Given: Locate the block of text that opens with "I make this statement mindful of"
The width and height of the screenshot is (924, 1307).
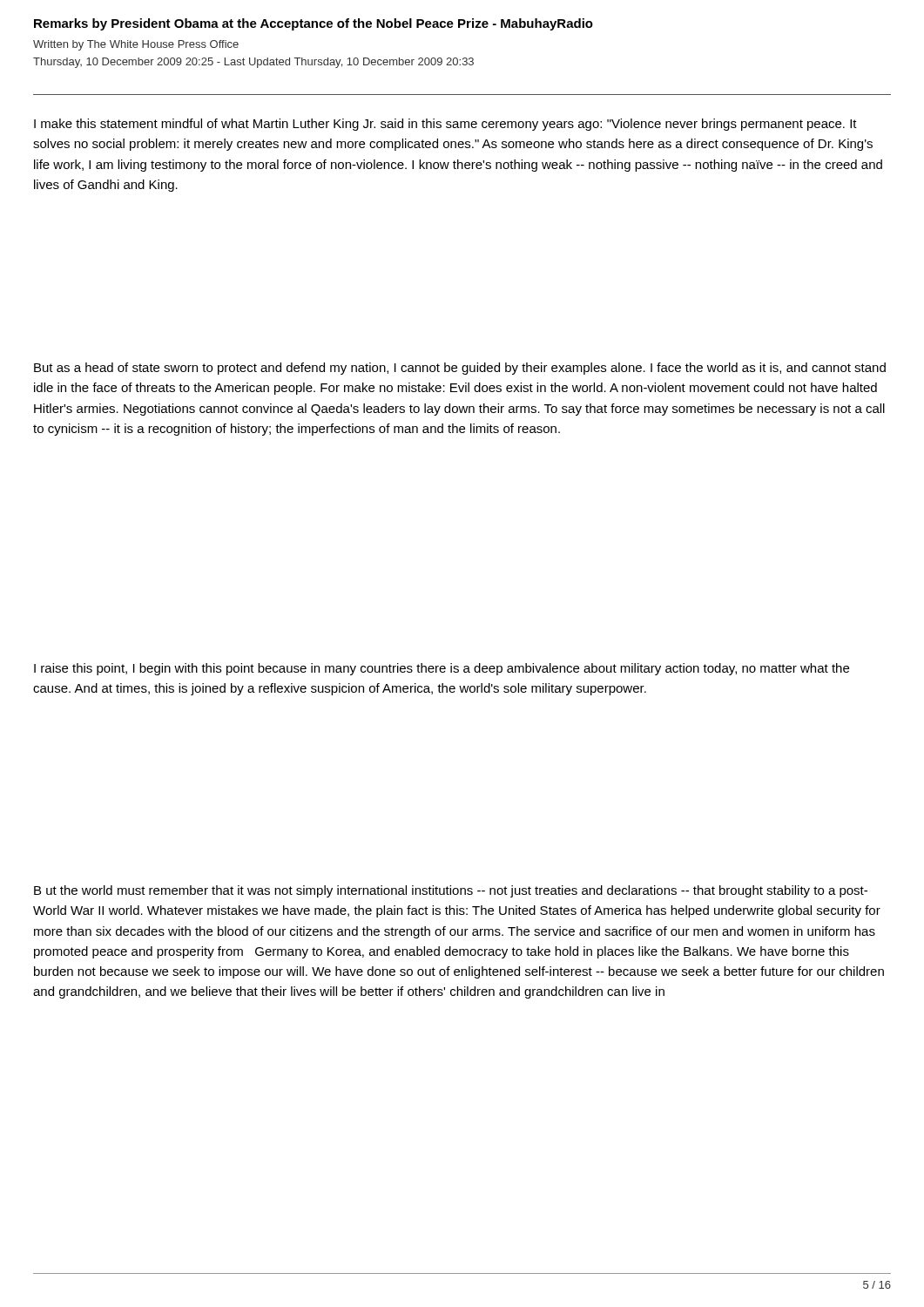Looking at the screenshot, I should coord(458,154).
